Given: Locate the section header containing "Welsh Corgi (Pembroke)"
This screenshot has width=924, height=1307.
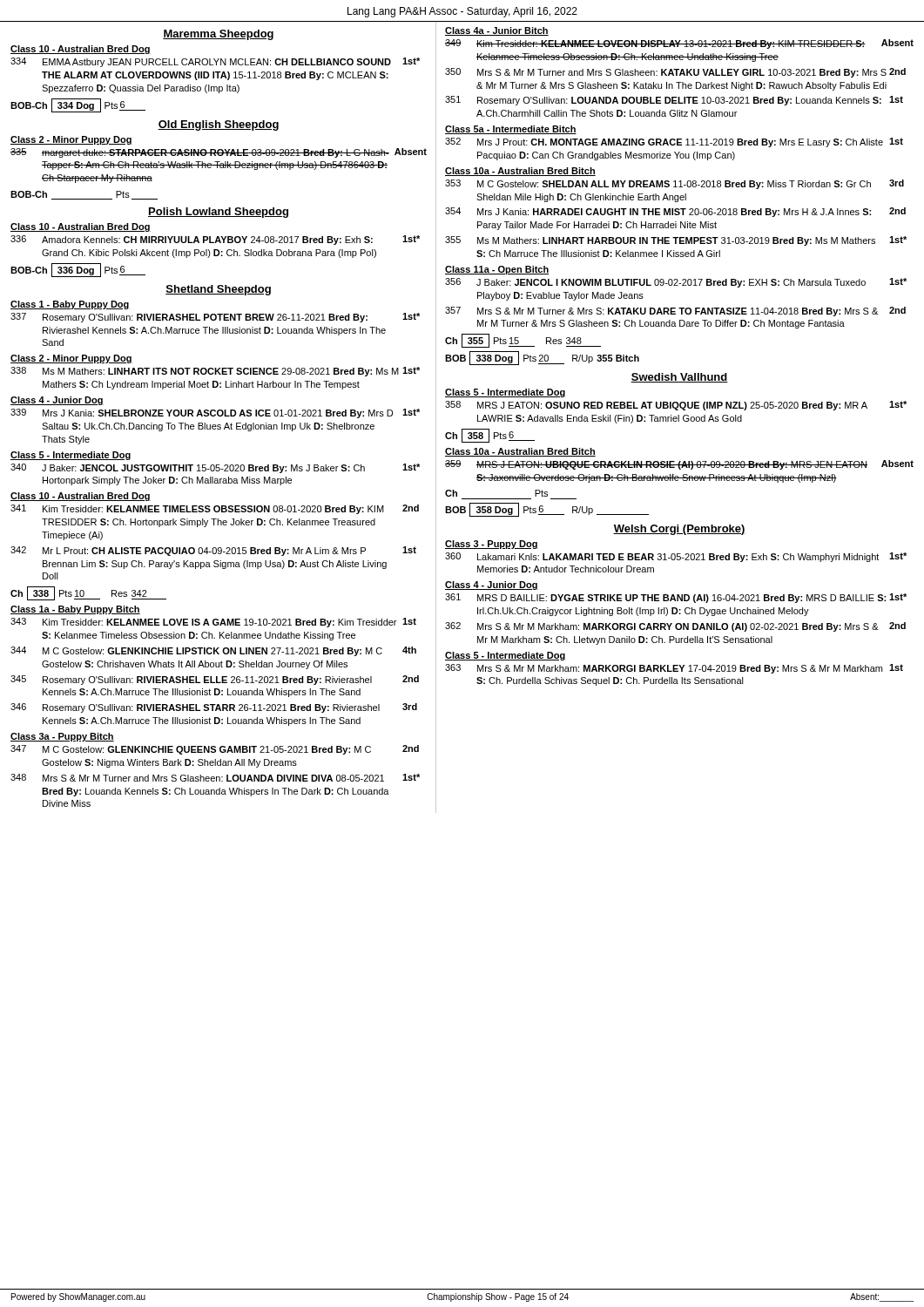Looking at the screenshot, I should pos(679,528).
